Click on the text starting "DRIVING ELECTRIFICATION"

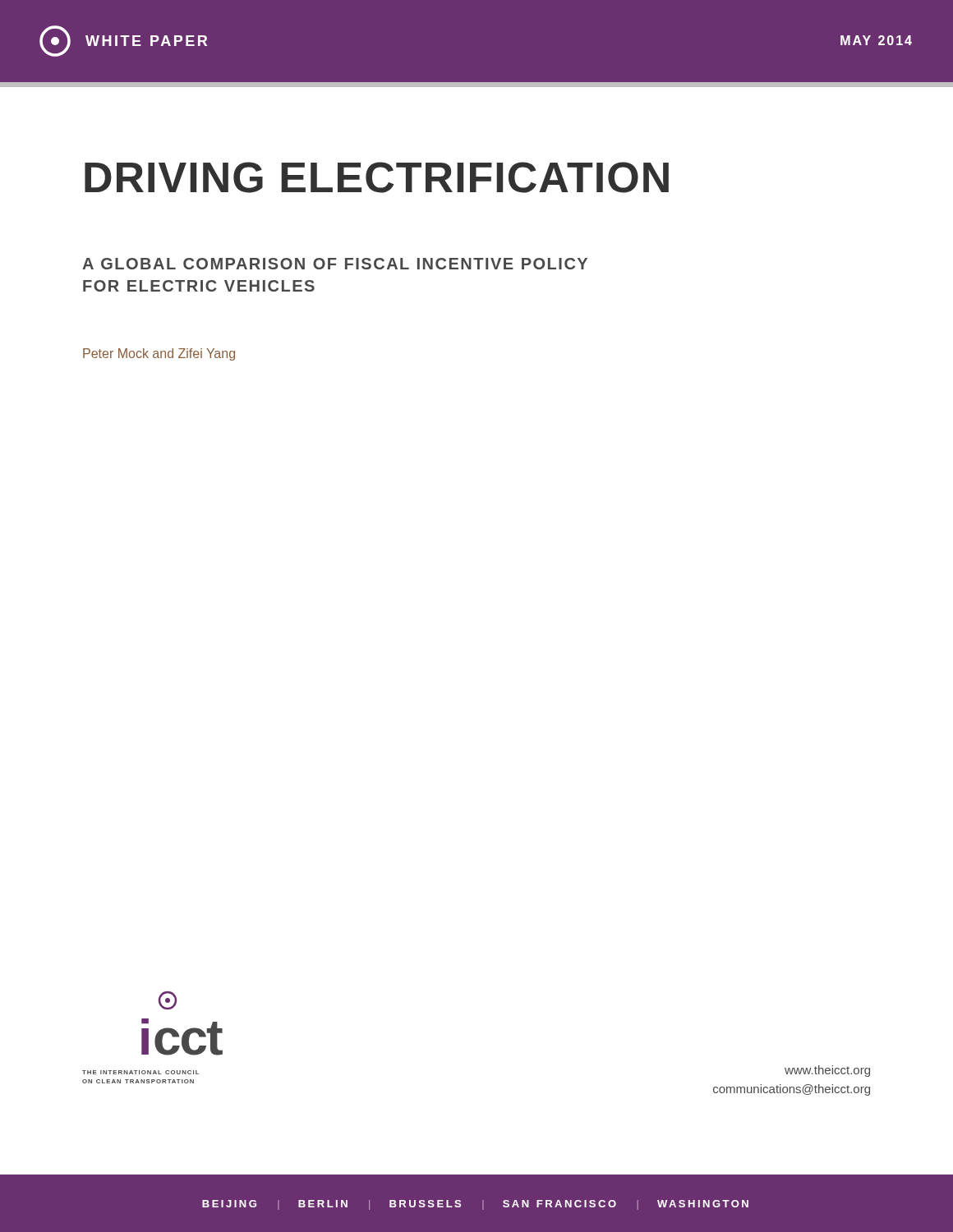419,178
